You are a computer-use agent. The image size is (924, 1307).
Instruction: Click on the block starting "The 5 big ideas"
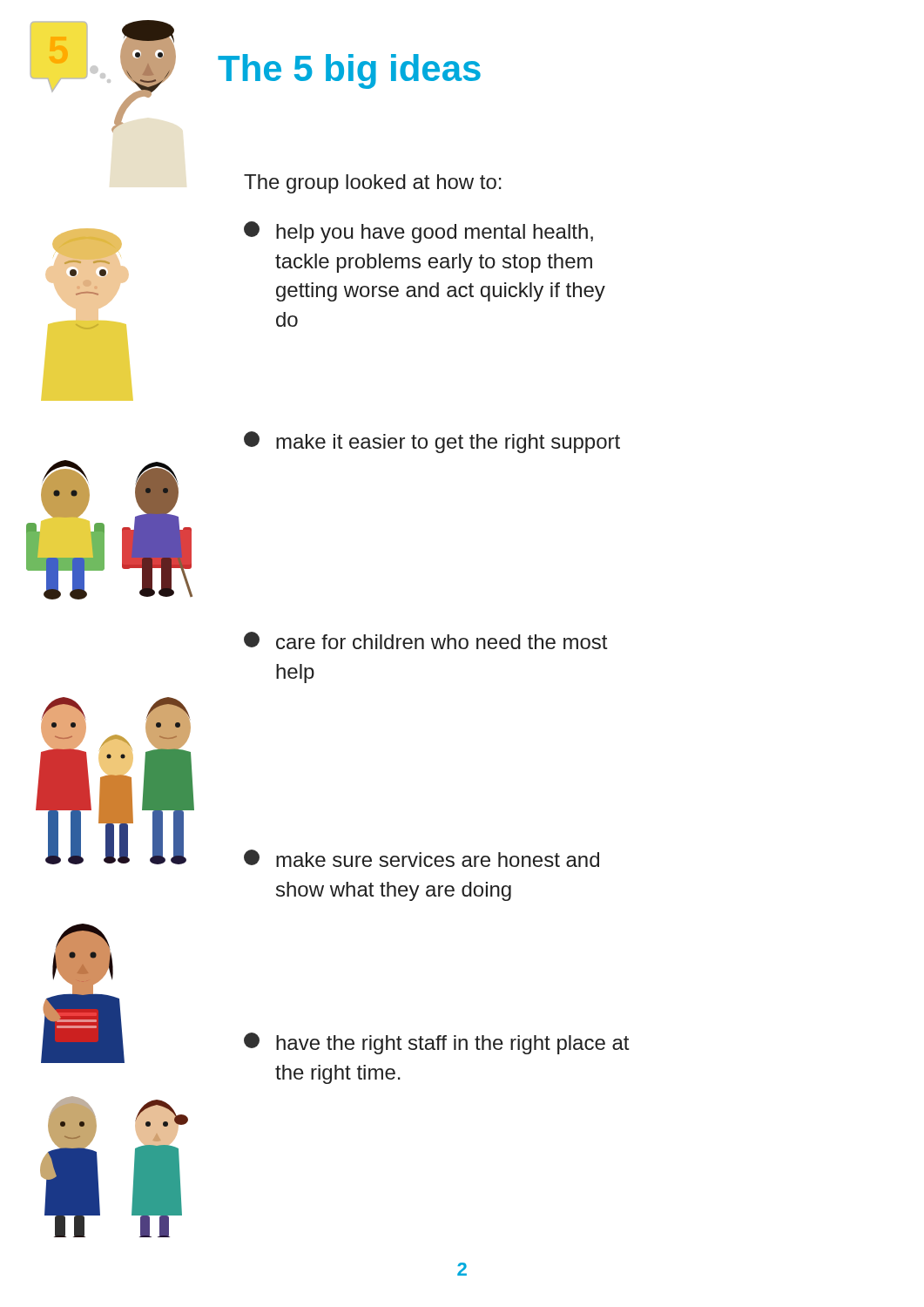point(349,71)
